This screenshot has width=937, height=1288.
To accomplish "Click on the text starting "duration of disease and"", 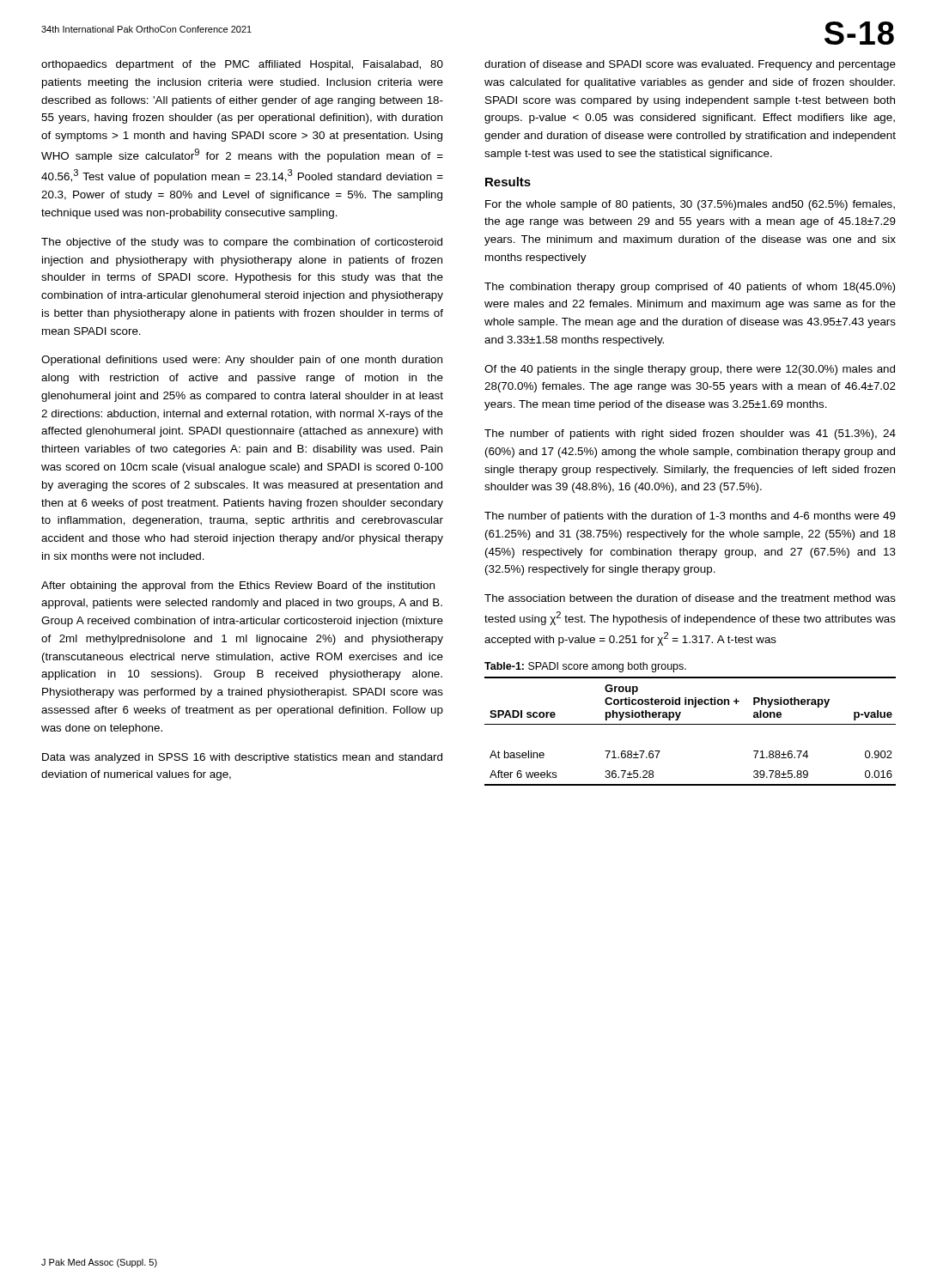I will point(690,109).
